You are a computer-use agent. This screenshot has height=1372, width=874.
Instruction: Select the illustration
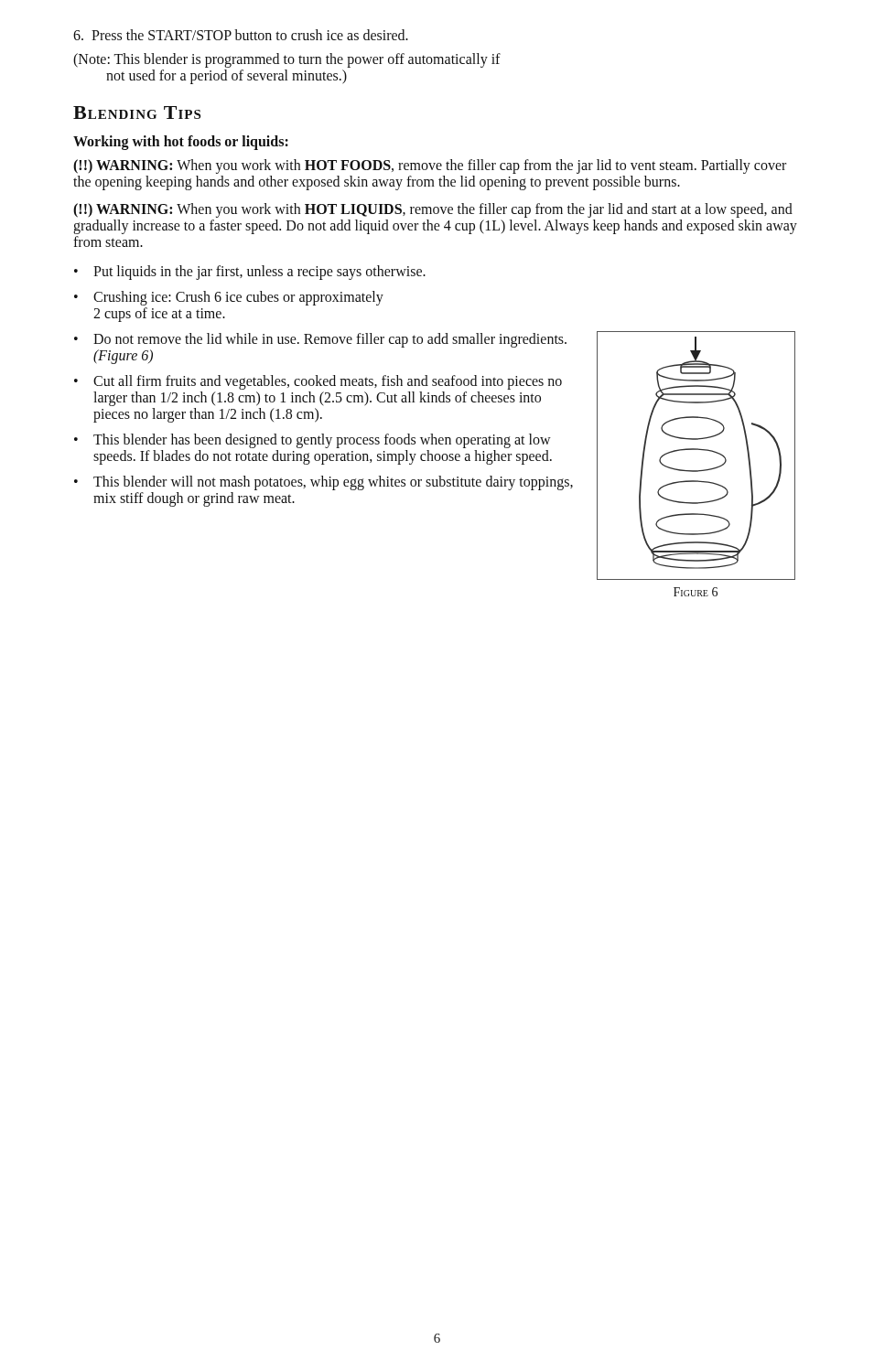point(696,456)
